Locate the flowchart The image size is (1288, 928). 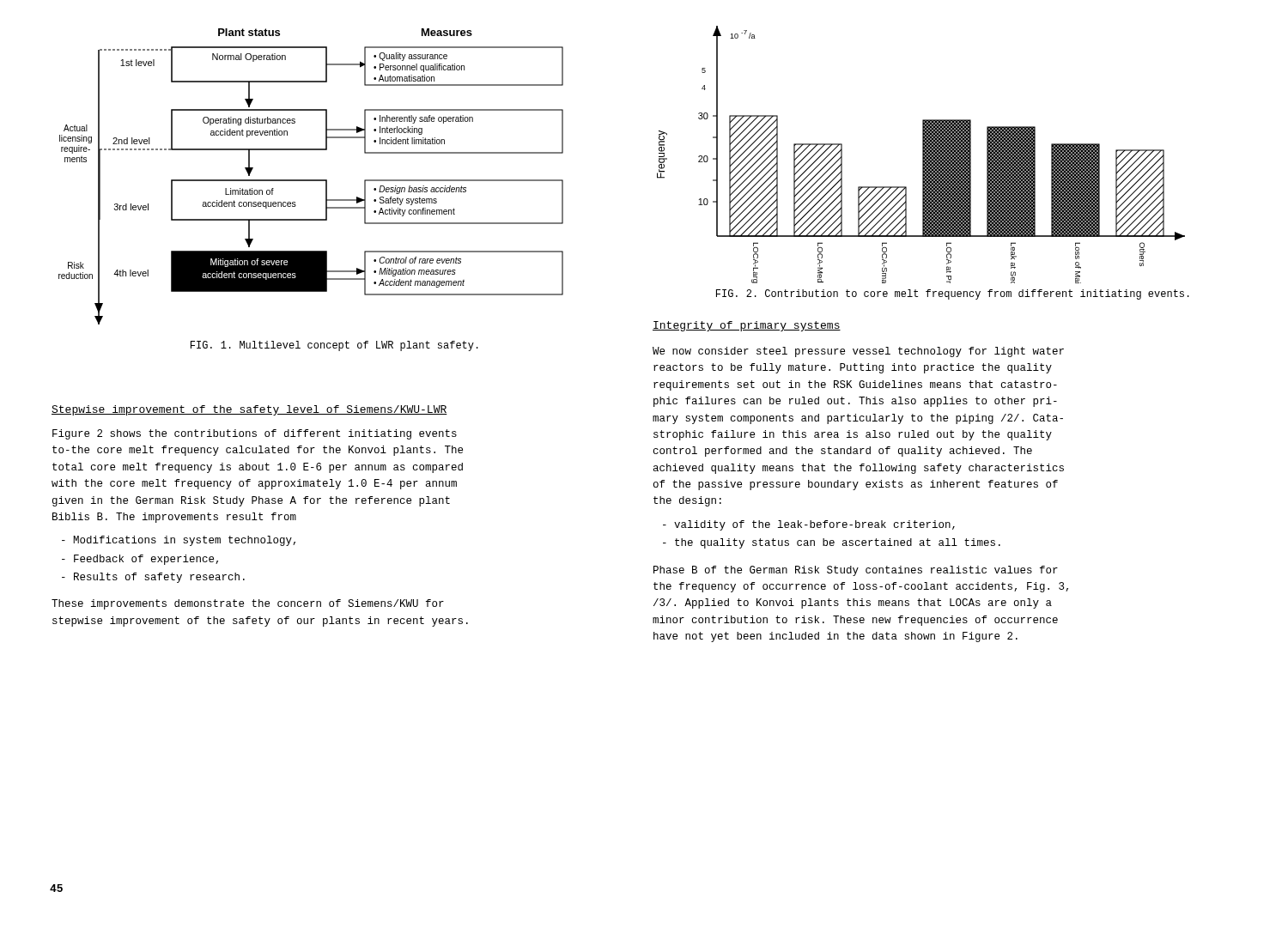coord(318,176)
